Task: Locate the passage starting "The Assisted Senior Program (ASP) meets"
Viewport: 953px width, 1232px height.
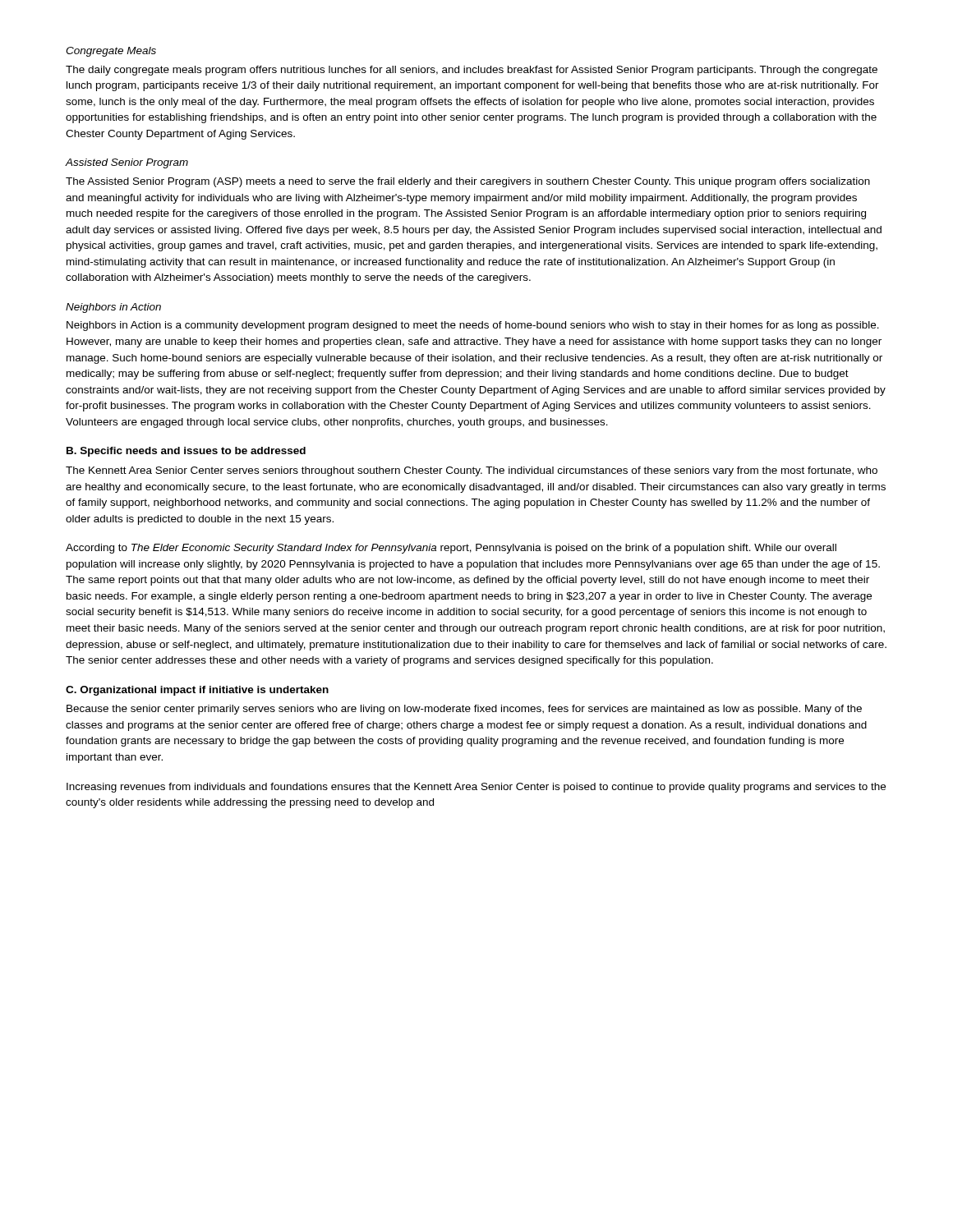Action: tap(476, 229)
